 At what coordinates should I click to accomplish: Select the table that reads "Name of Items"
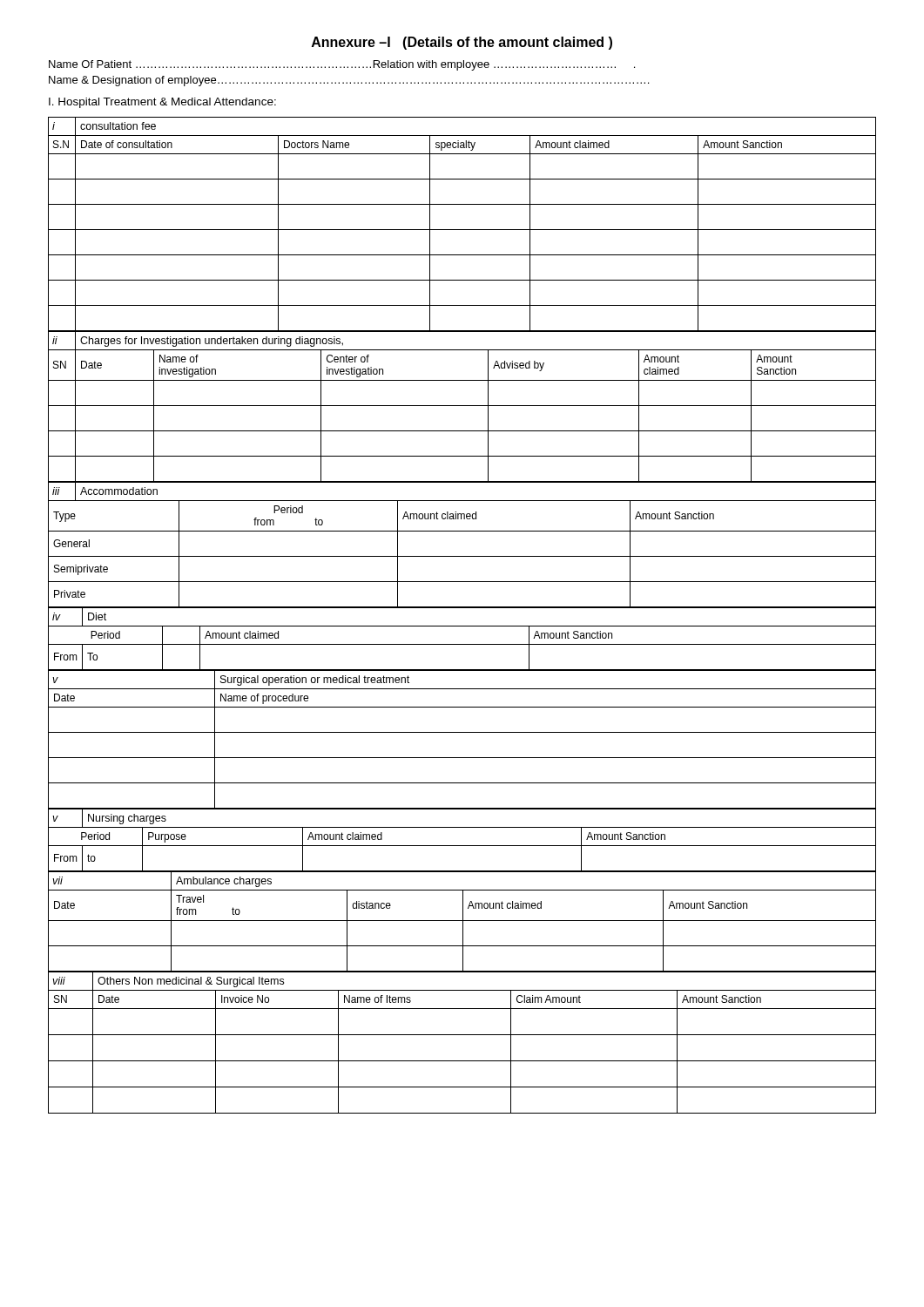462,1043
